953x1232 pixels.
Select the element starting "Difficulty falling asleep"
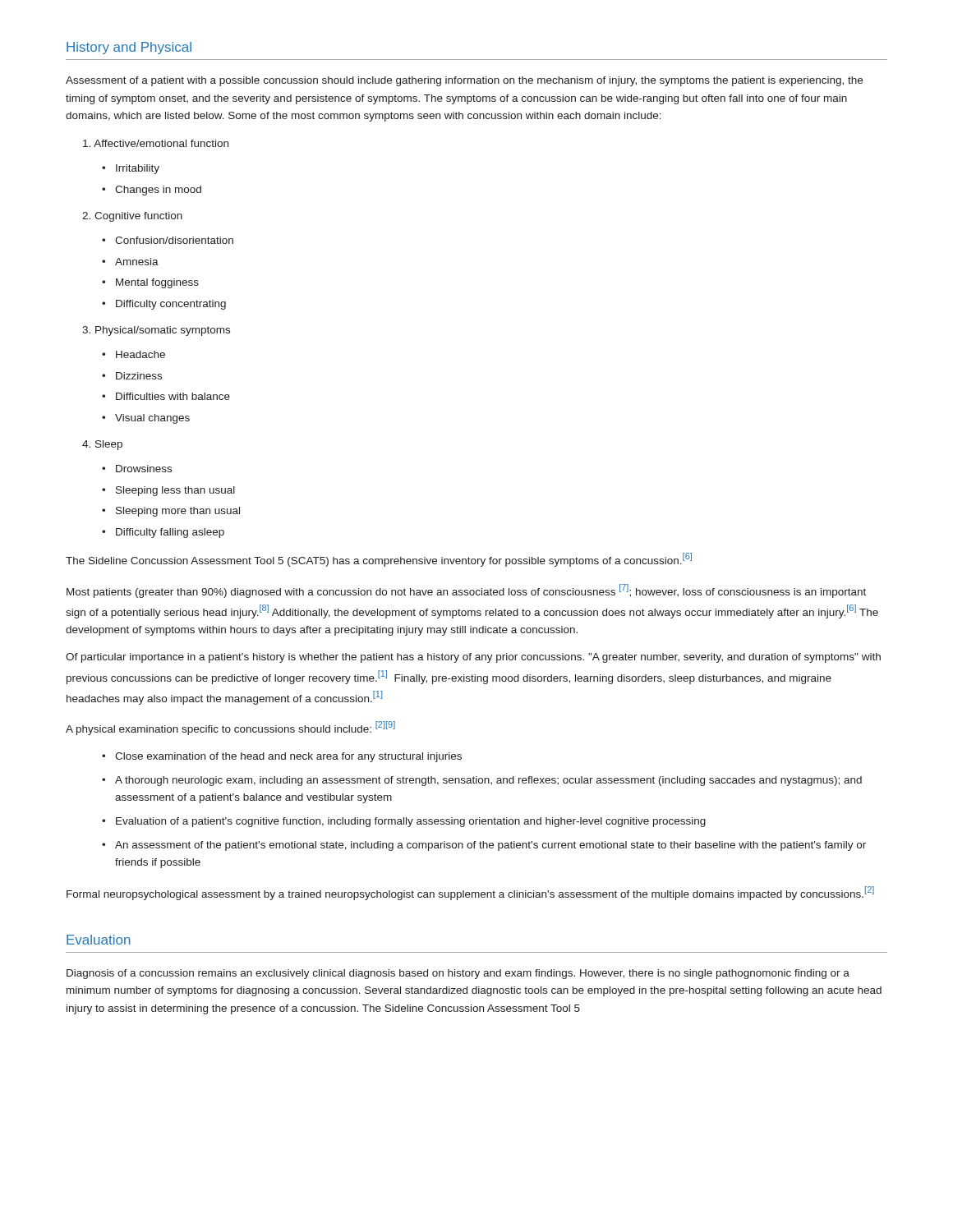(x=170, y=532)
